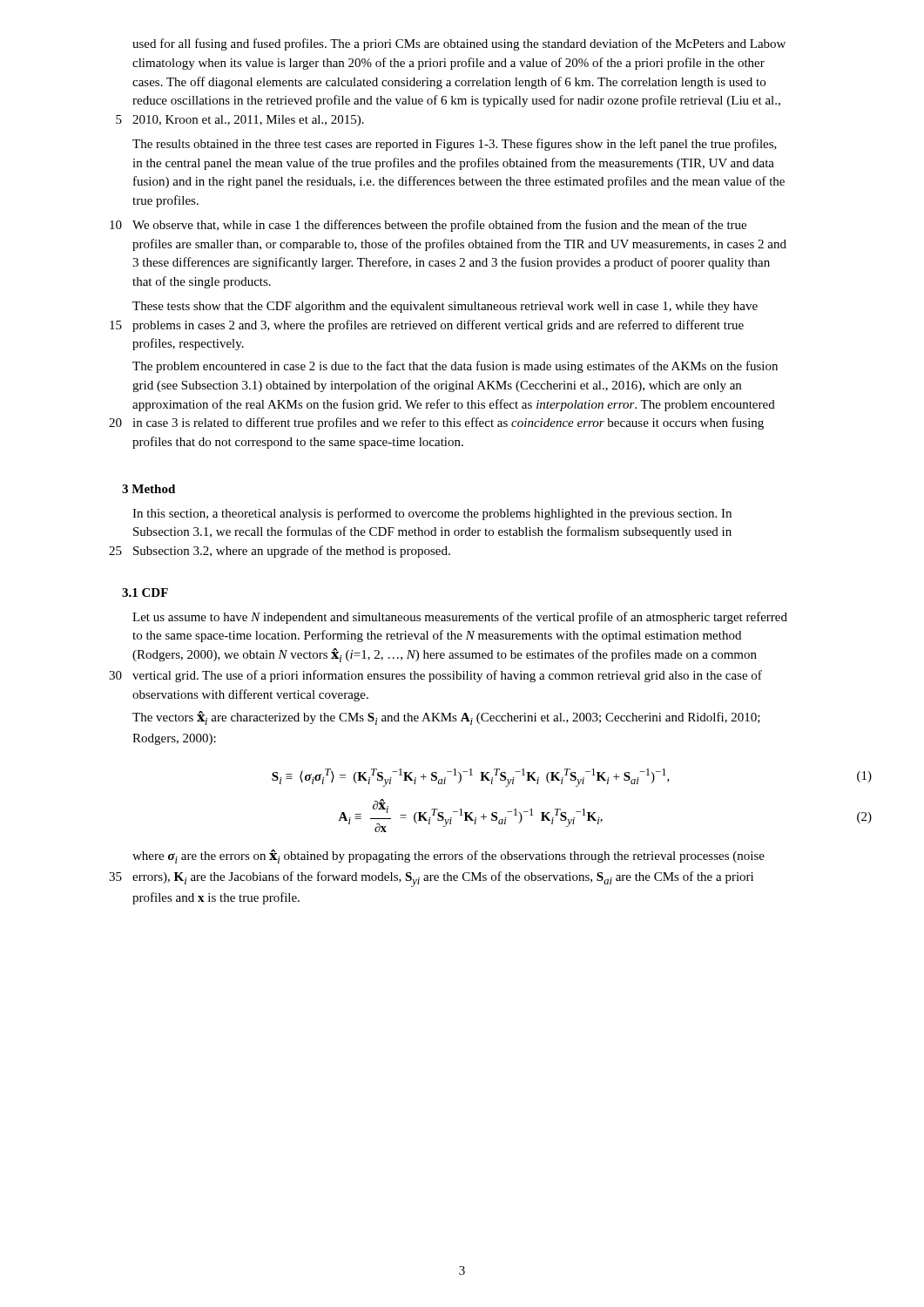The width and height of the screenshot is (924, 1307).
Task: Locate the text "3 Method"
Action: [x=149, y=489]
